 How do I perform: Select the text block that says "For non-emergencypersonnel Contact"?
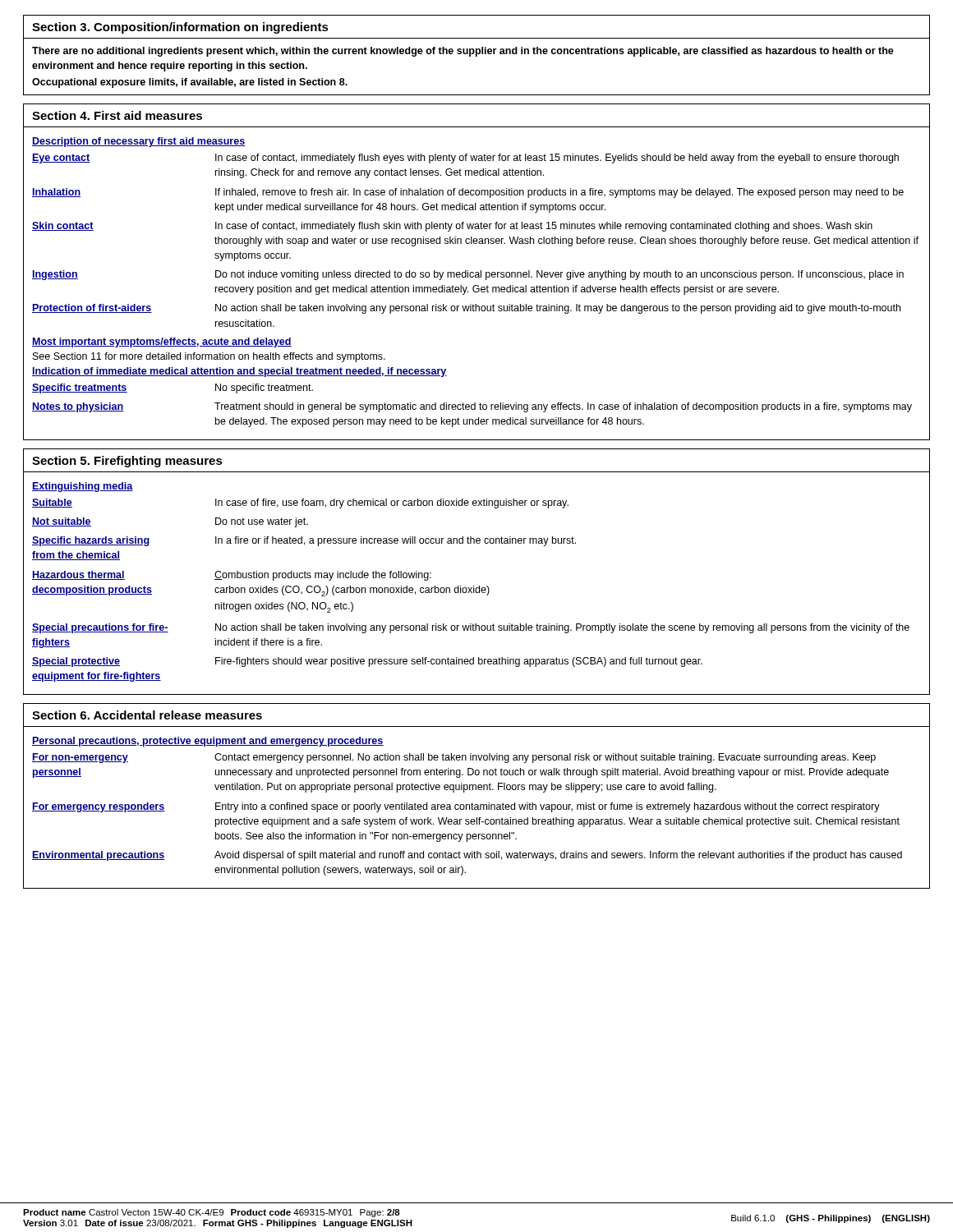(476, 772)
